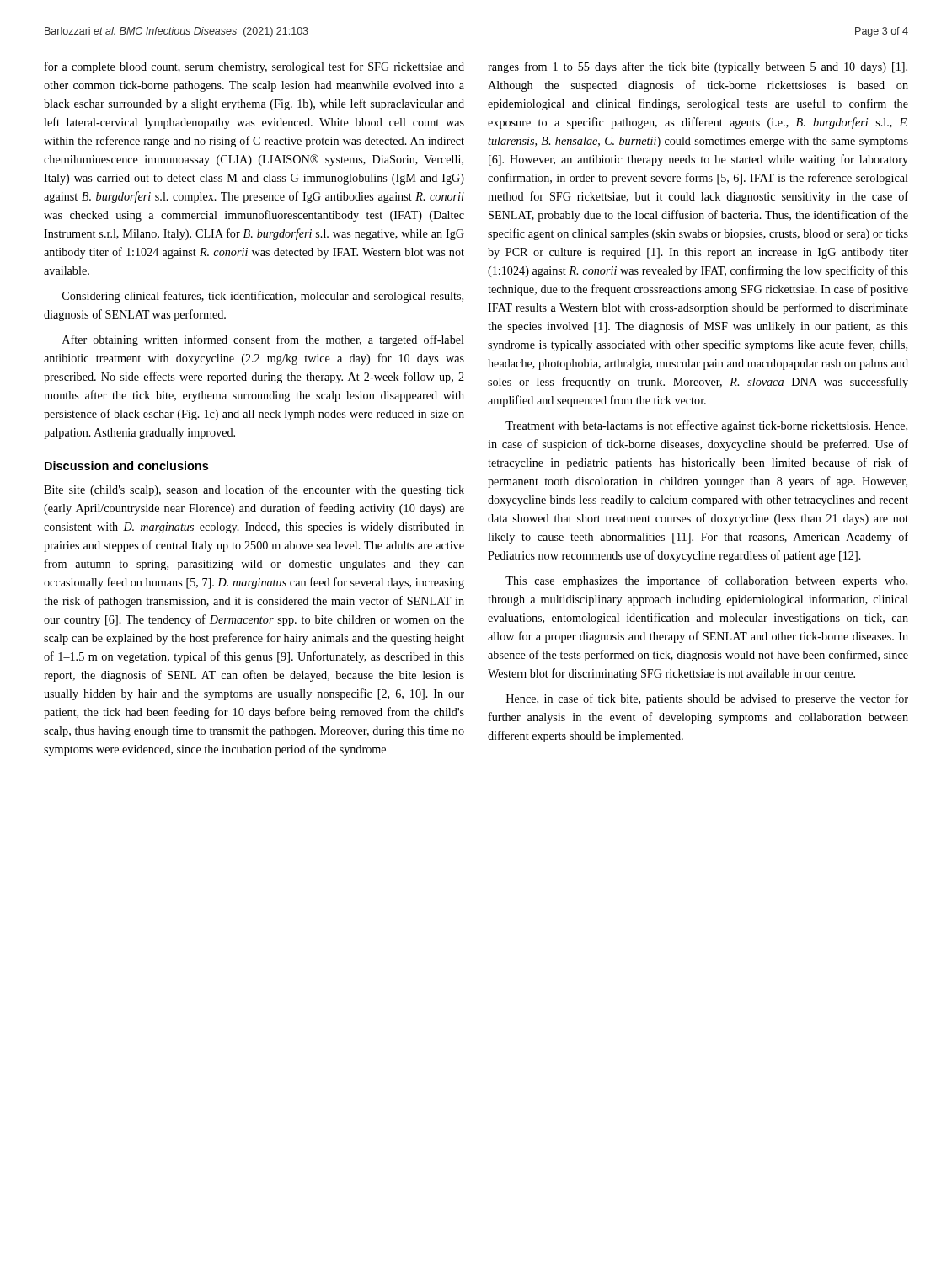Screen dimensions: 1264x952
Task: Find the block on this page that starts "This case emphasizes the"
Action: click(698, 627)
